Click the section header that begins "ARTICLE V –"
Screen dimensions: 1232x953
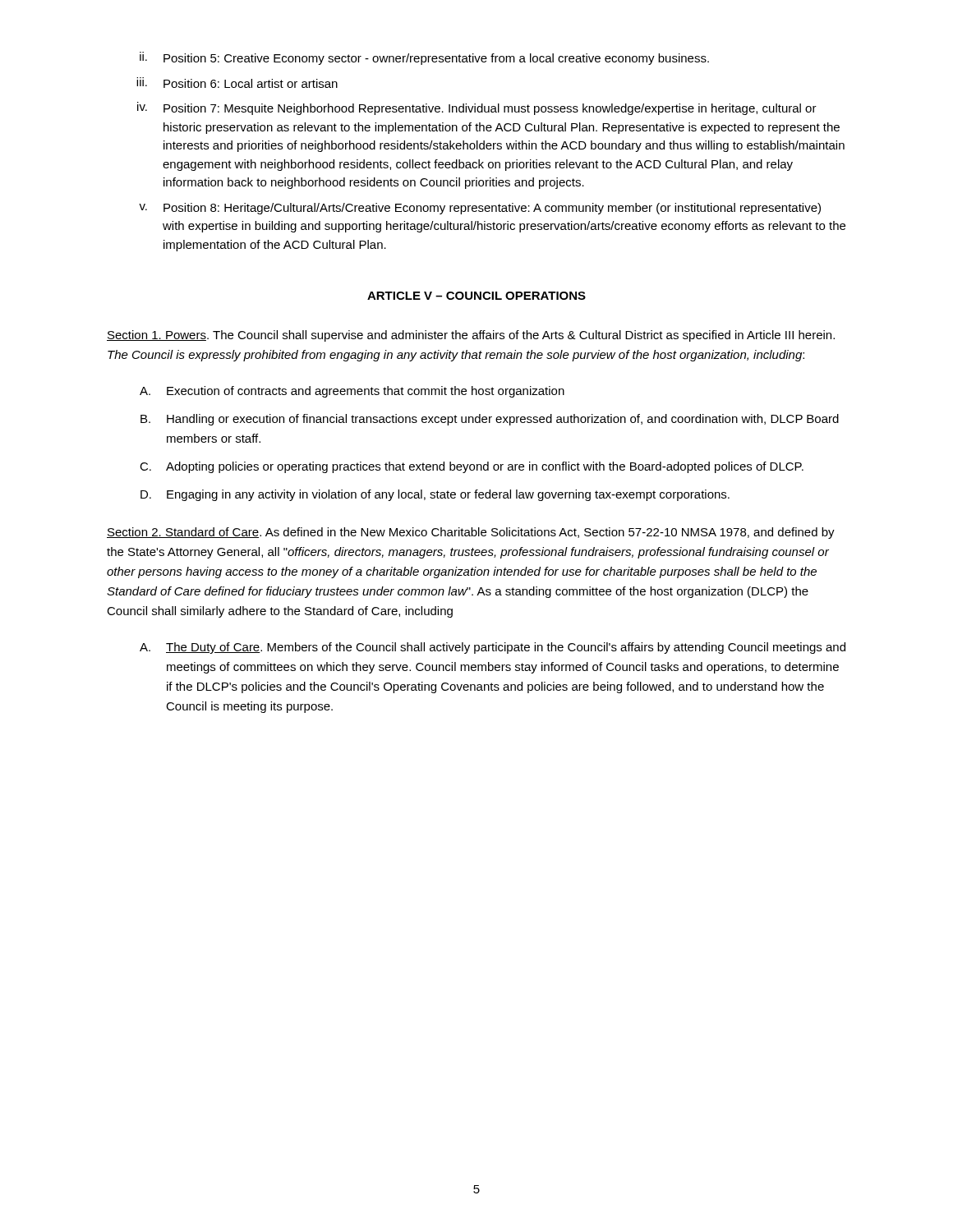pos(476,295)
